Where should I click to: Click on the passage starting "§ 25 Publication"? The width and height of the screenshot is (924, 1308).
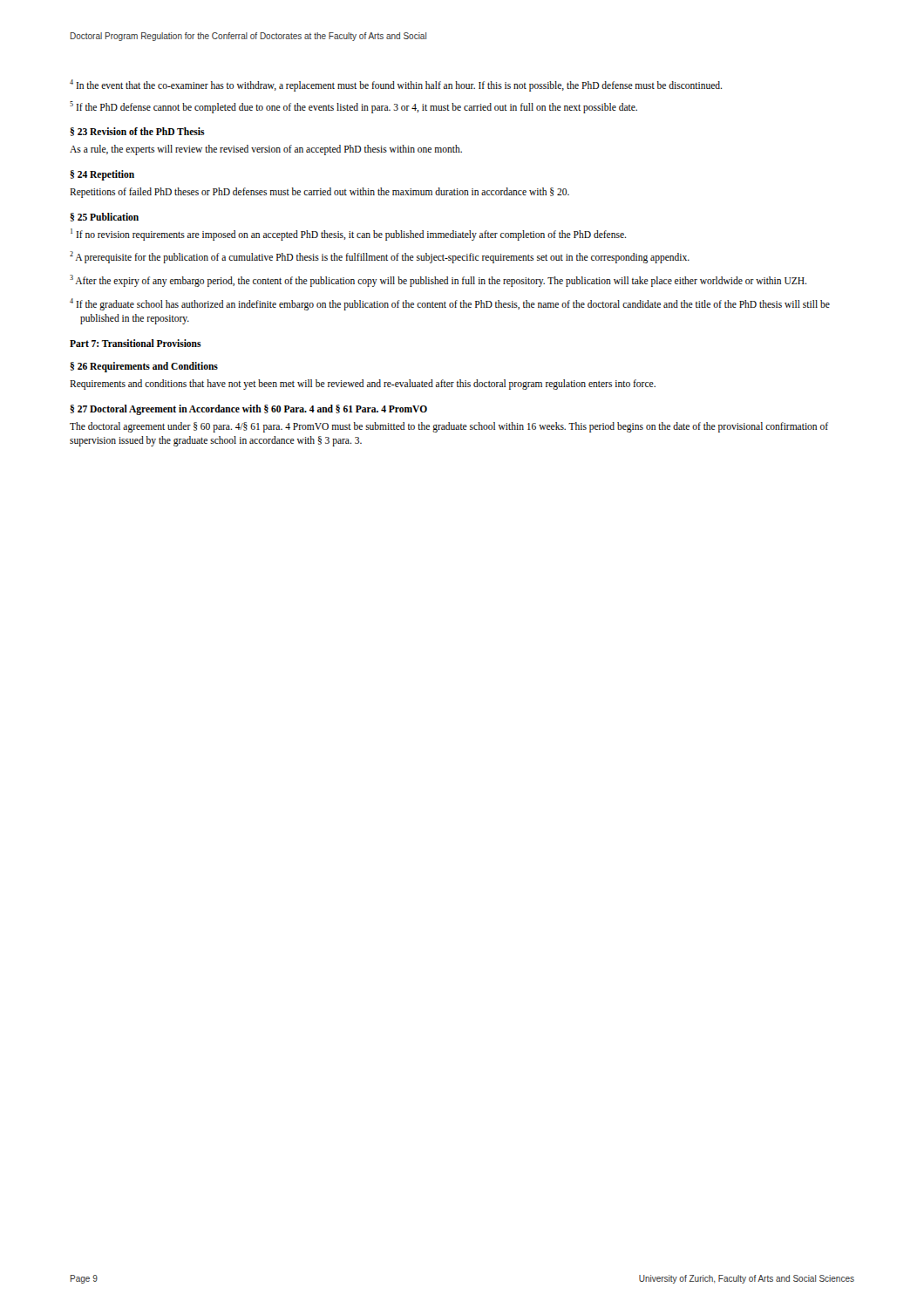tap(104, 217)
